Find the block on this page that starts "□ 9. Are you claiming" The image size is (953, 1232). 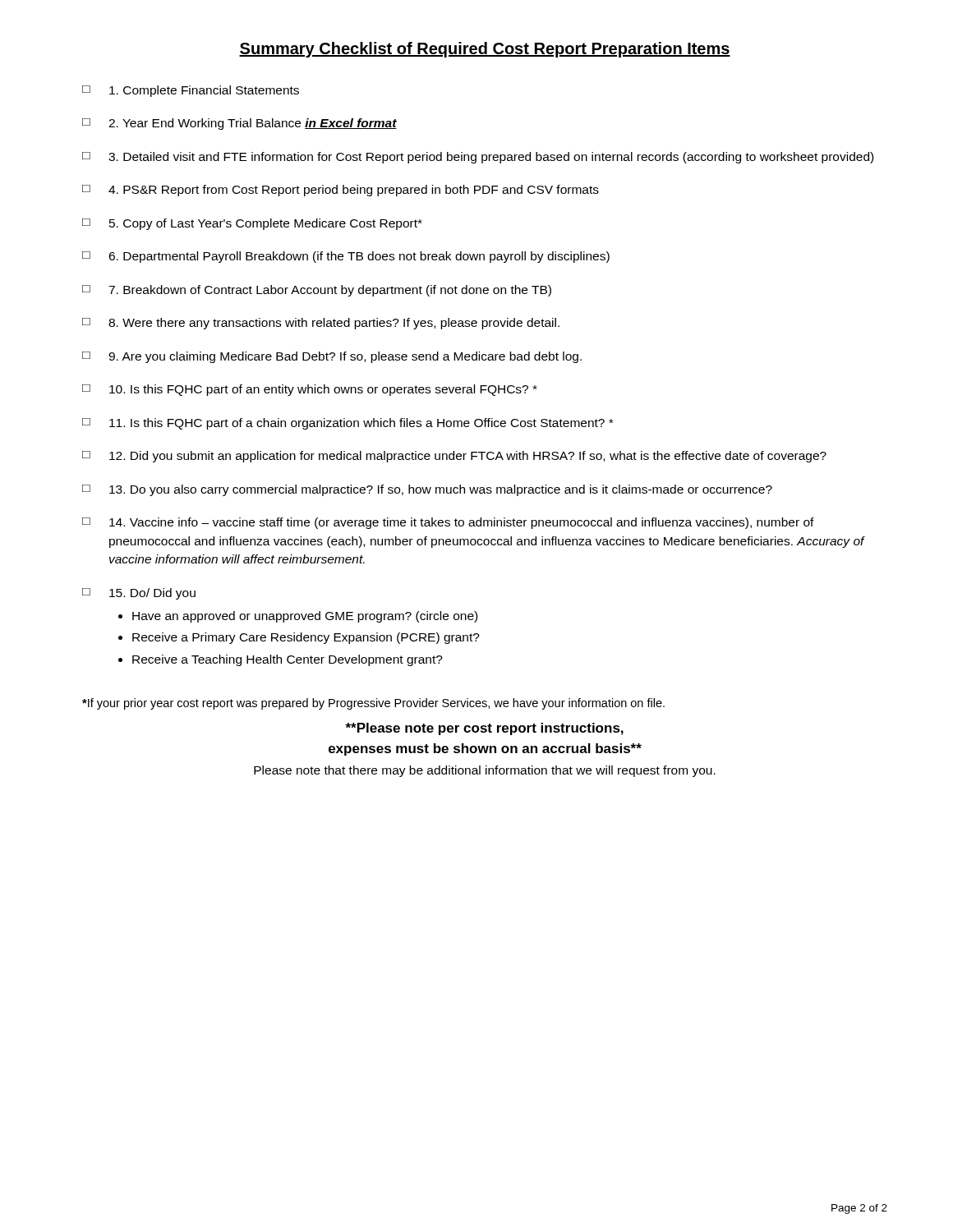(485, 356)
